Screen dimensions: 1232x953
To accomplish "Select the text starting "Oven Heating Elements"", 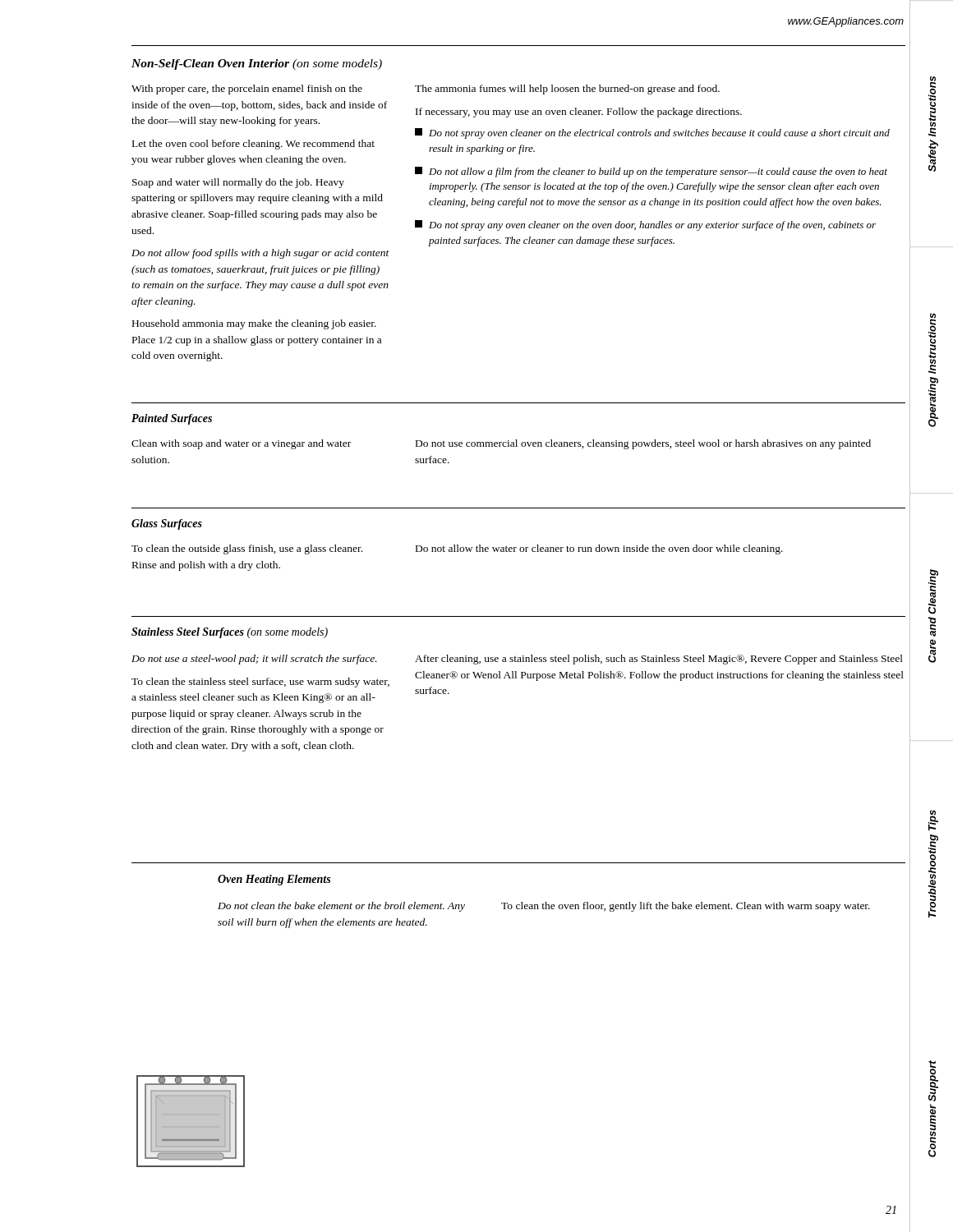I will [x=274, y=879].
